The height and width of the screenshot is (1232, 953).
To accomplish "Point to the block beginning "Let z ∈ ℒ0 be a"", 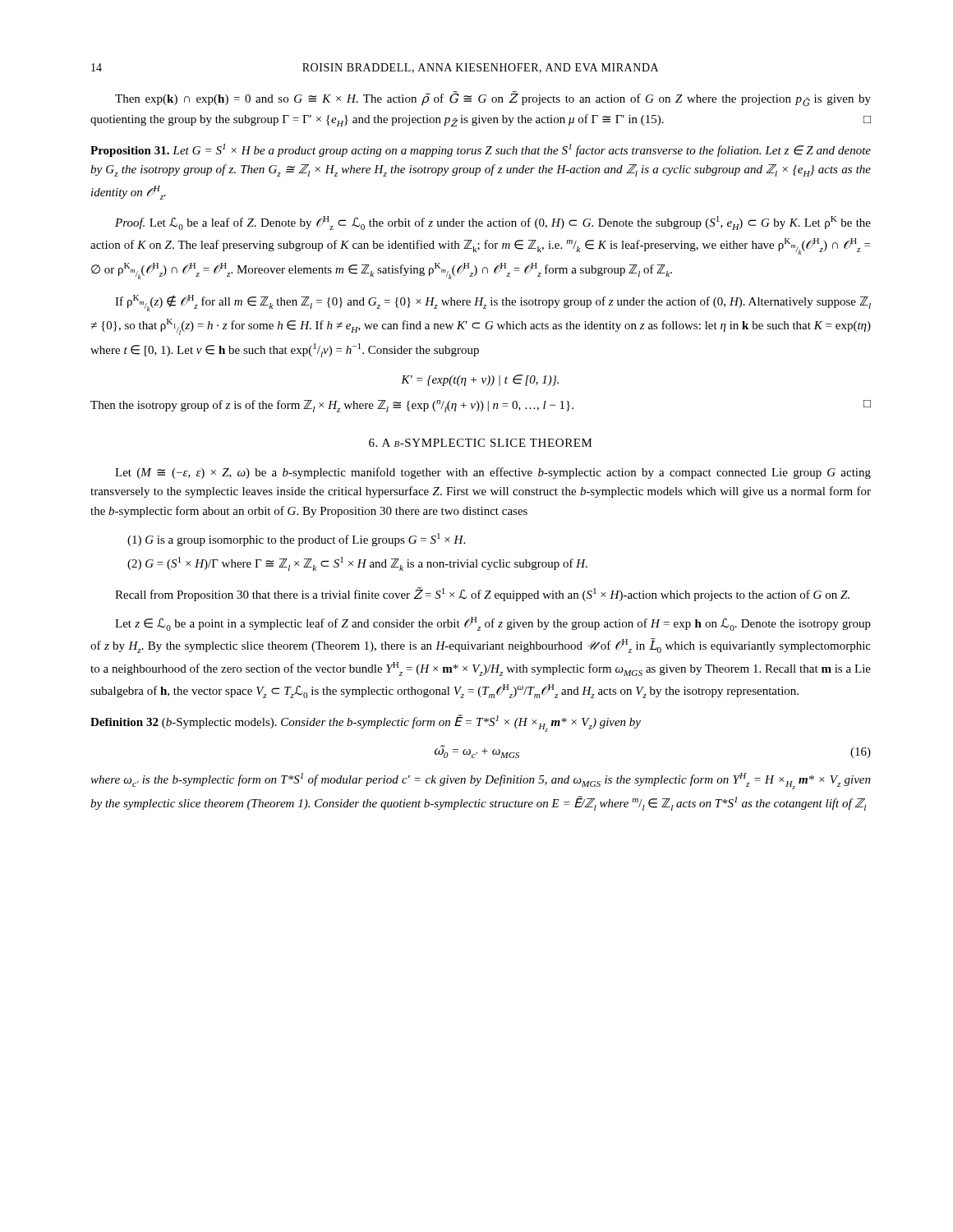I will (x=481, y=657).
